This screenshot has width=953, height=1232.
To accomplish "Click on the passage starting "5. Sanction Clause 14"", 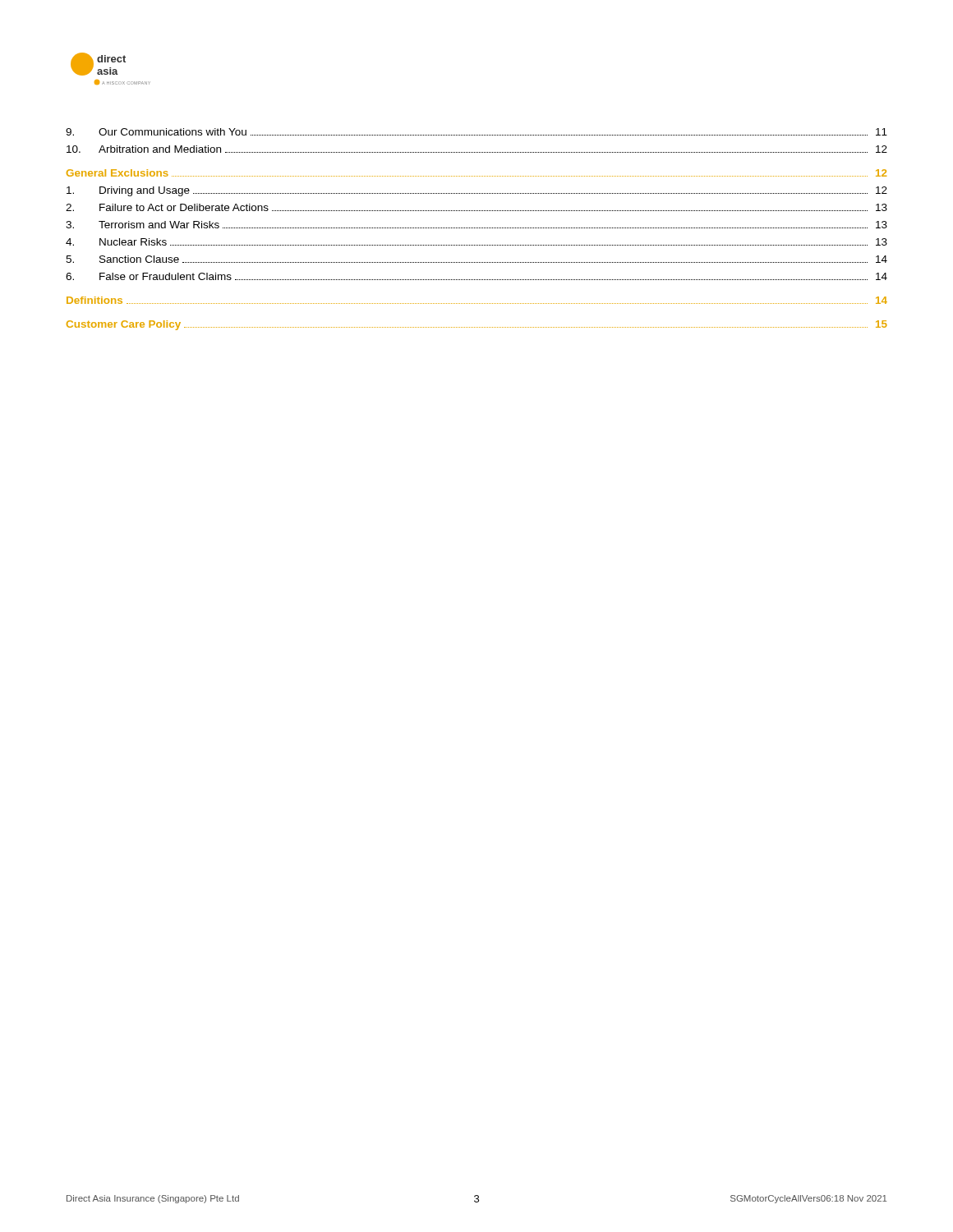I will pos(476,259).
